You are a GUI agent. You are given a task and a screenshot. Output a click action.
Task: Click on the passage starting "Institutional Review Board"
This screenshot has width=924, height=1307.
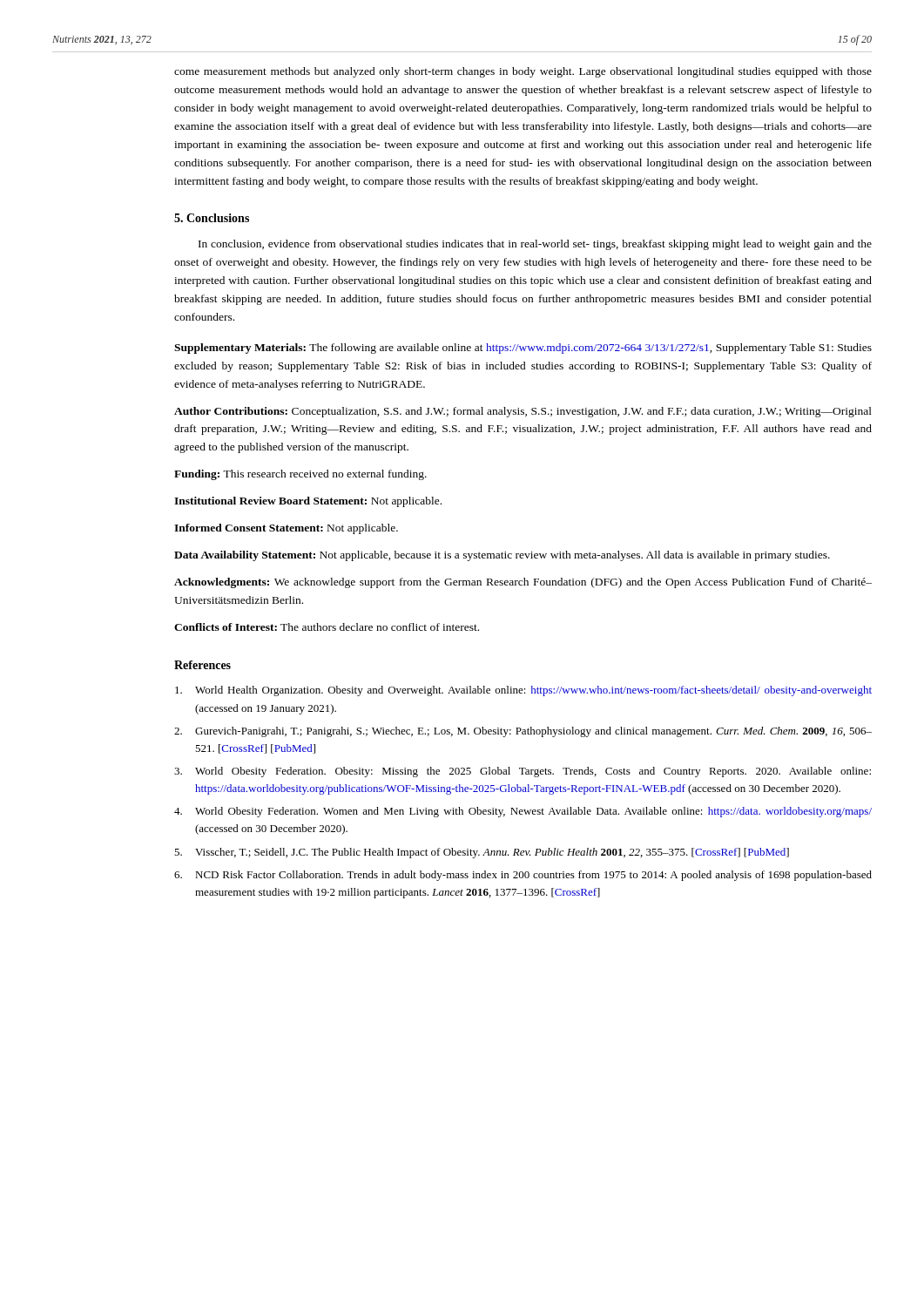308,501
